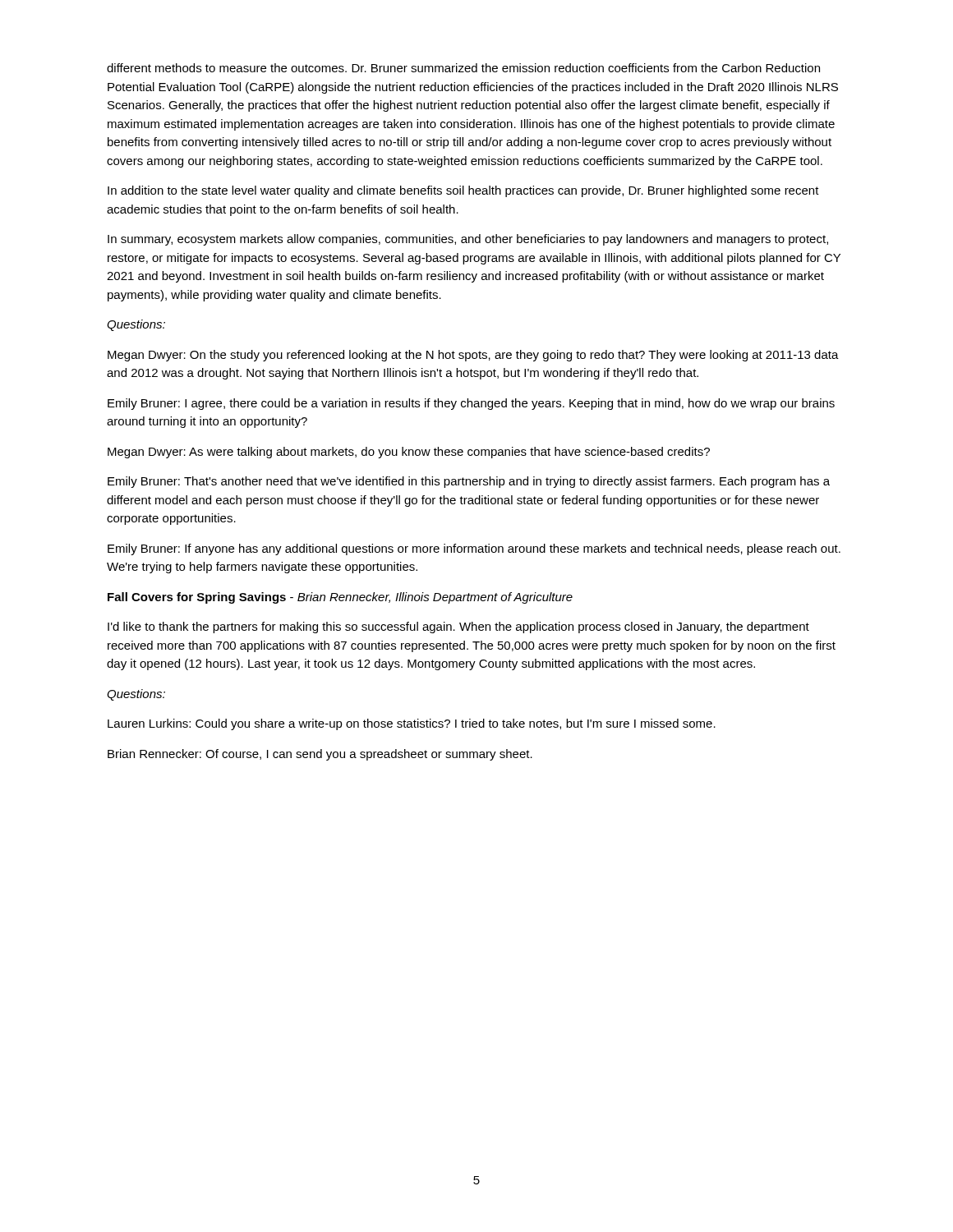Find the passage starting "Megan Dwyer: On the"
The height and width of the screenshot is (1232, 953).
click(x=473, y=363)
